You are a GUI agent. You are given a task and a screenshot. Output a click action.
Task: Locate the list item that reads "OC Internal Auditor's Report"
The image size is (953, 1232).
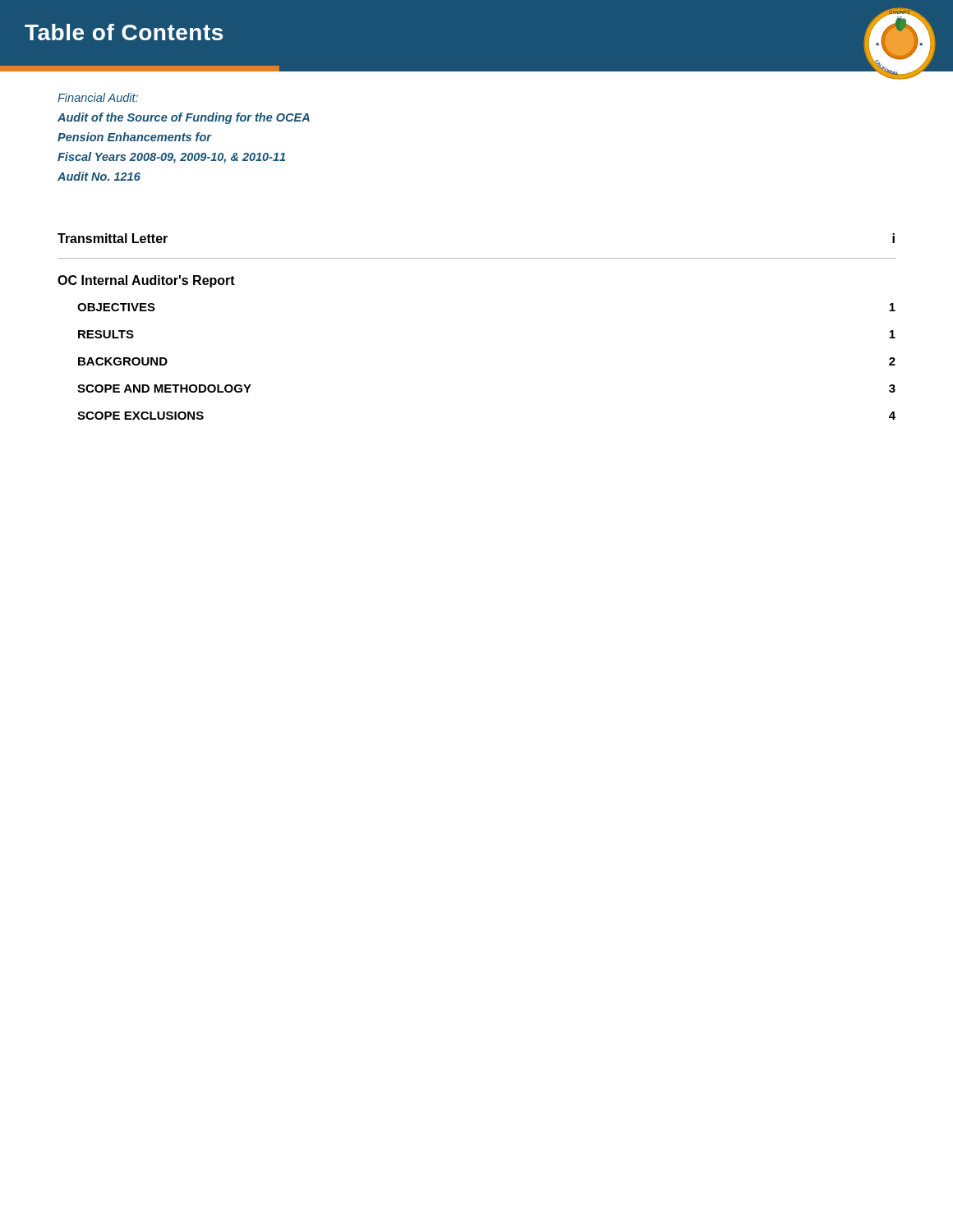pos(146,280)
